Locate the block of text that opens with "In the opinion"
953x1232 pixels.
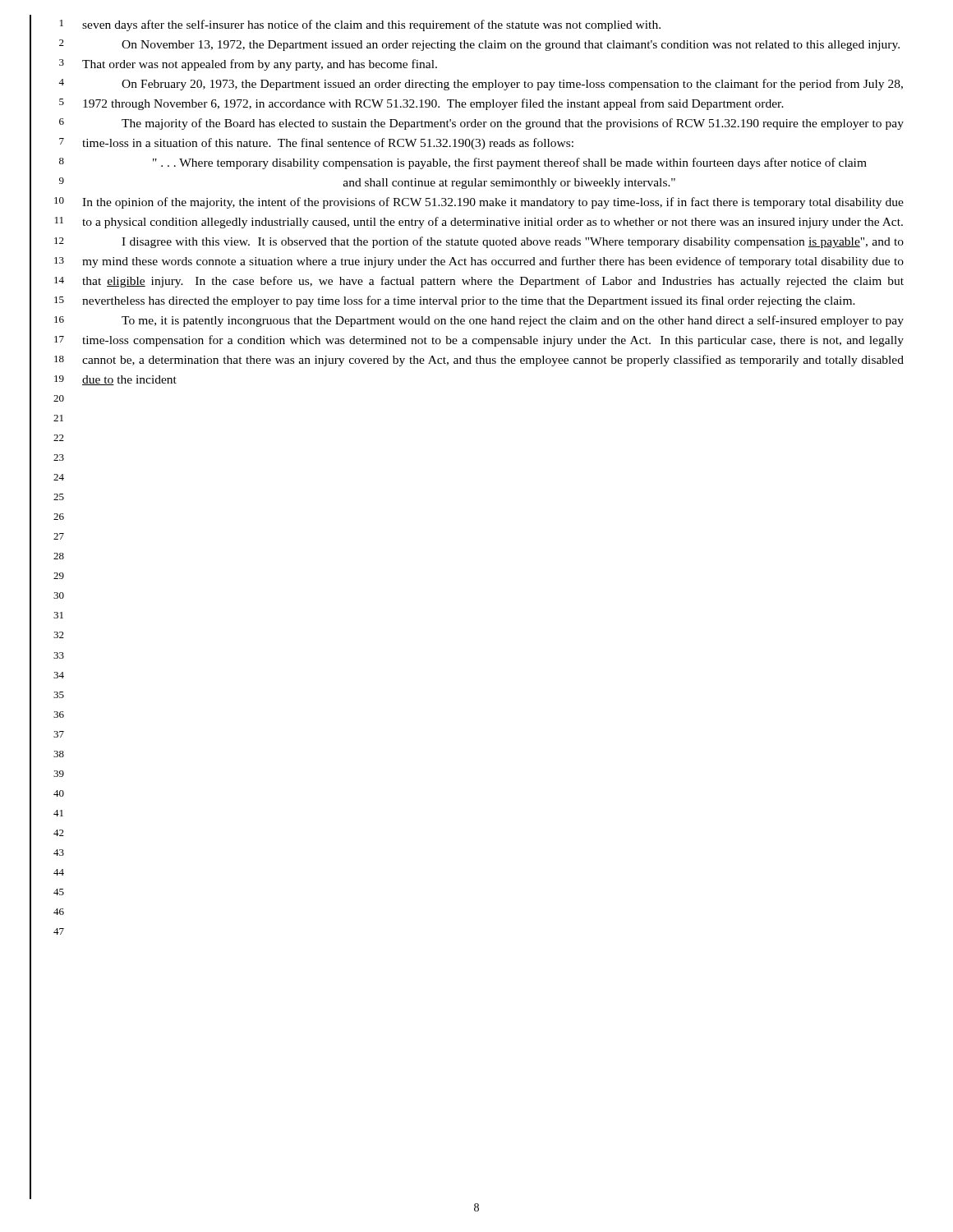[493, 212]
